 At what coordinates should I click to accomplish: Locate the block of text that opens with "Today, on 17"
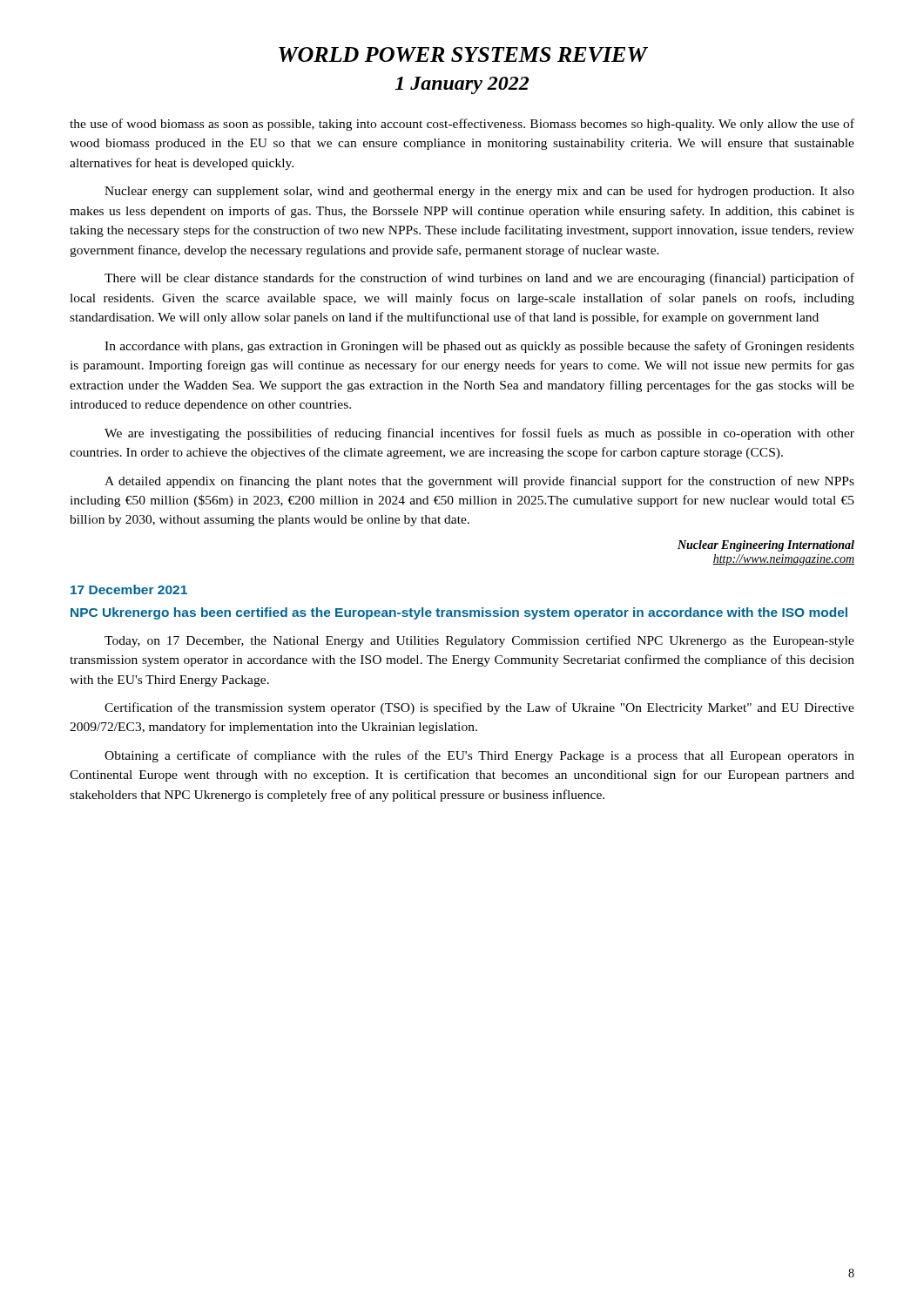[462, 659]
